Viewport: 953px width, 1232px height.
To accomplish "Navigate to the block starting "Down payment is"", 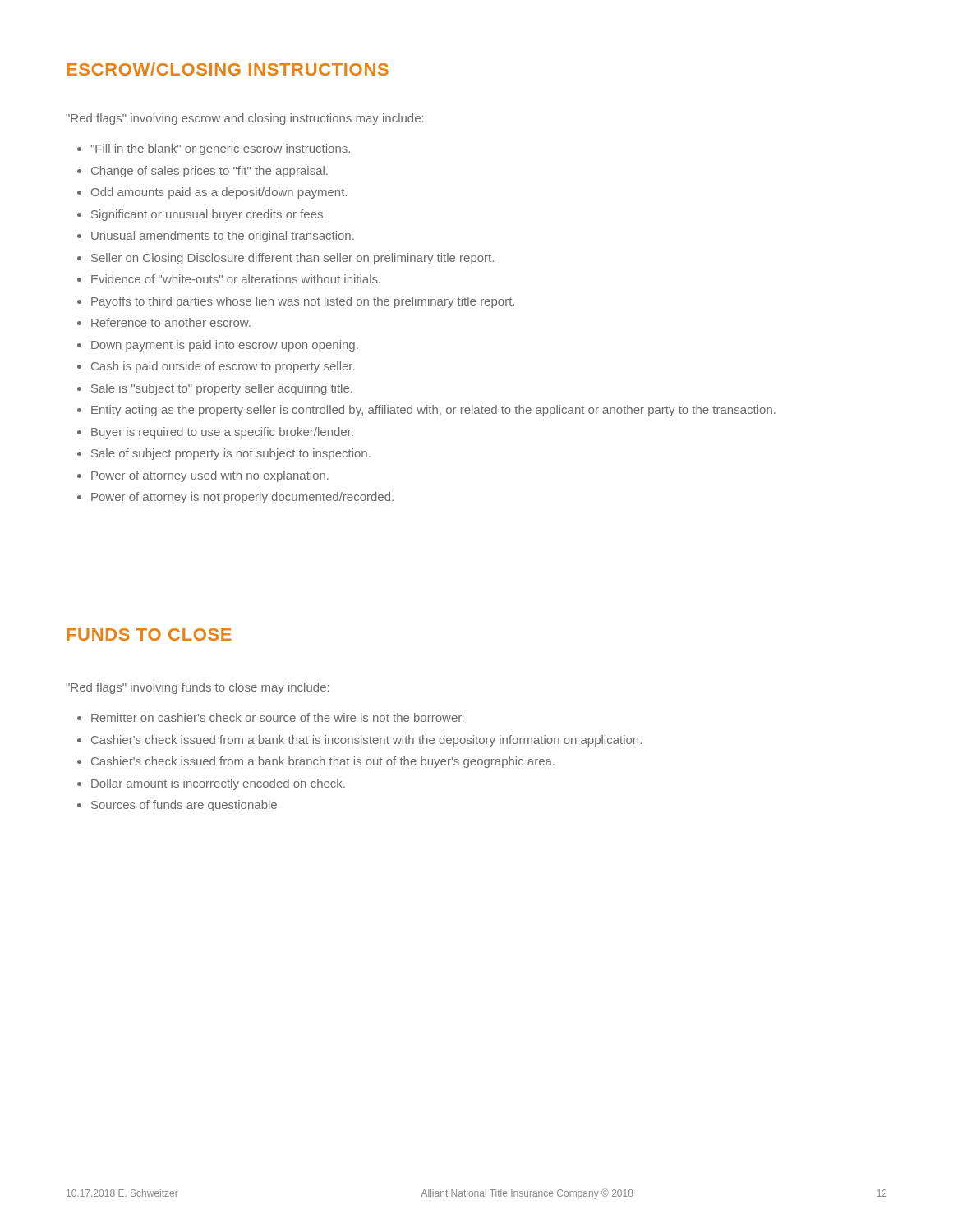I will (x=225, y=346).
